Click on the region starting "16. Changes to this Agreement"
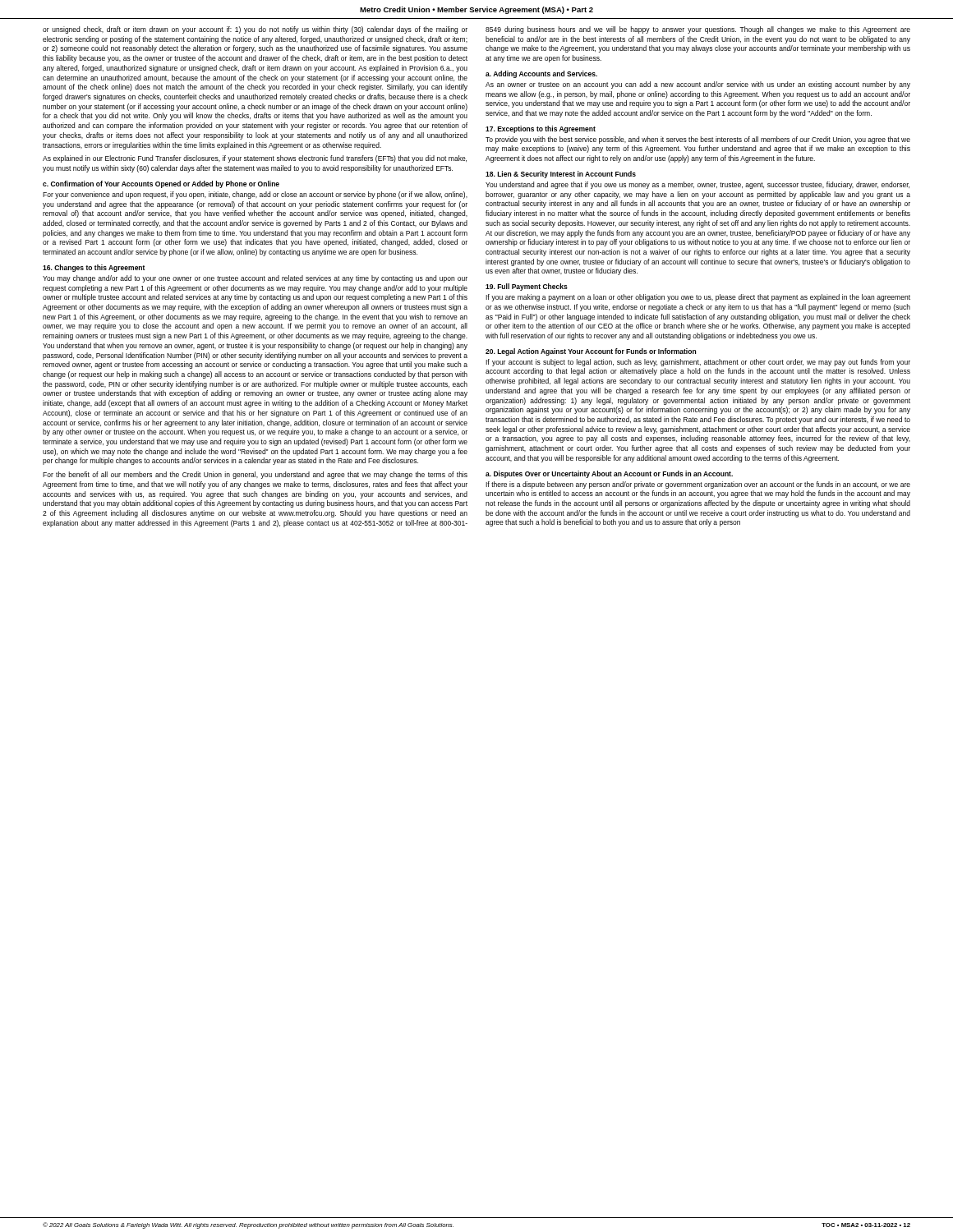Image resolution: width=953 pixels, height=1232 pixels. [x=94, y=268]
